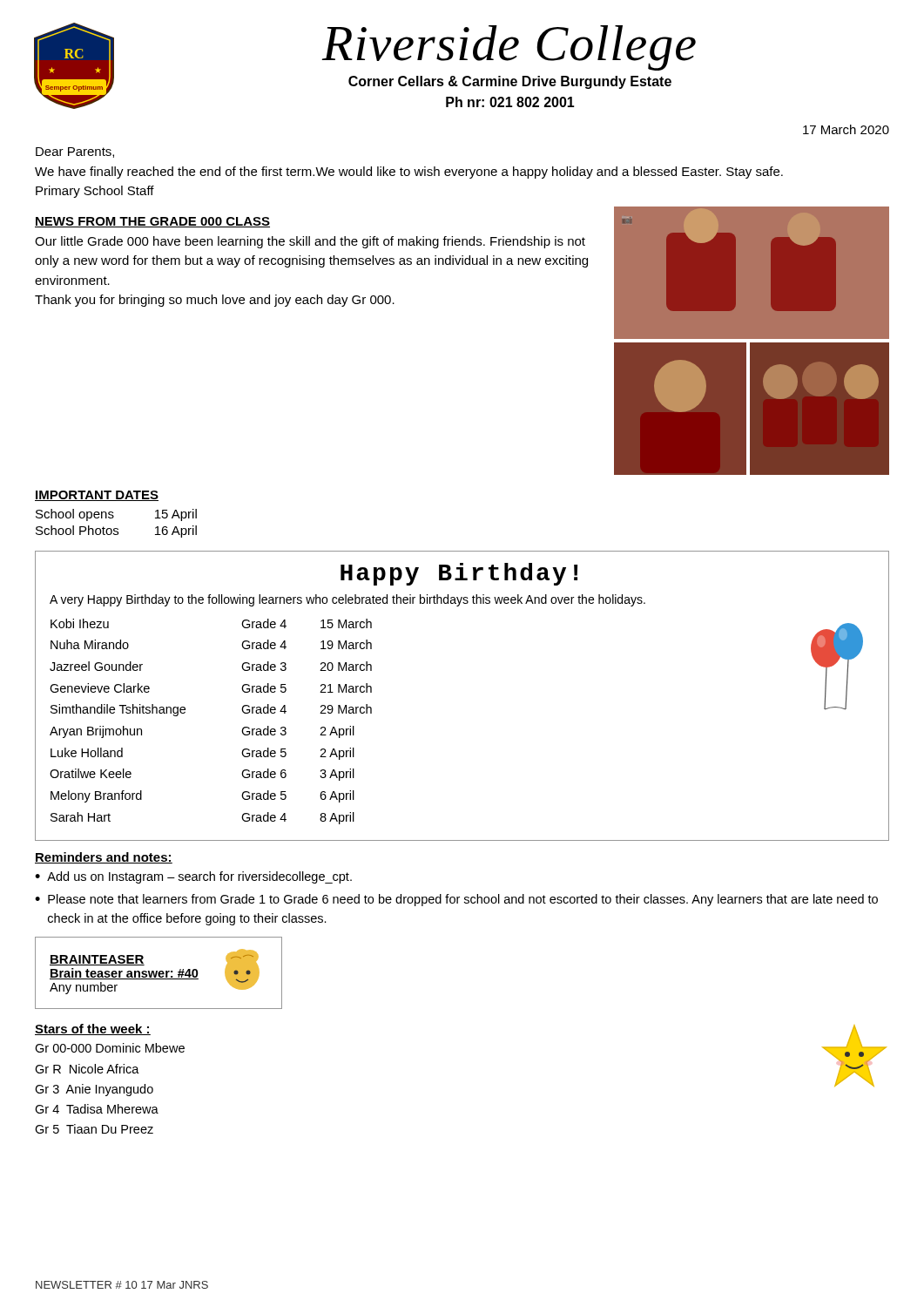The width and height of the screenshot is (924, 1307).
Task: Point to the block beginning "BRAINTEASER Brain teaser answer: #40 Any"
Action: [x=128, y=973]
